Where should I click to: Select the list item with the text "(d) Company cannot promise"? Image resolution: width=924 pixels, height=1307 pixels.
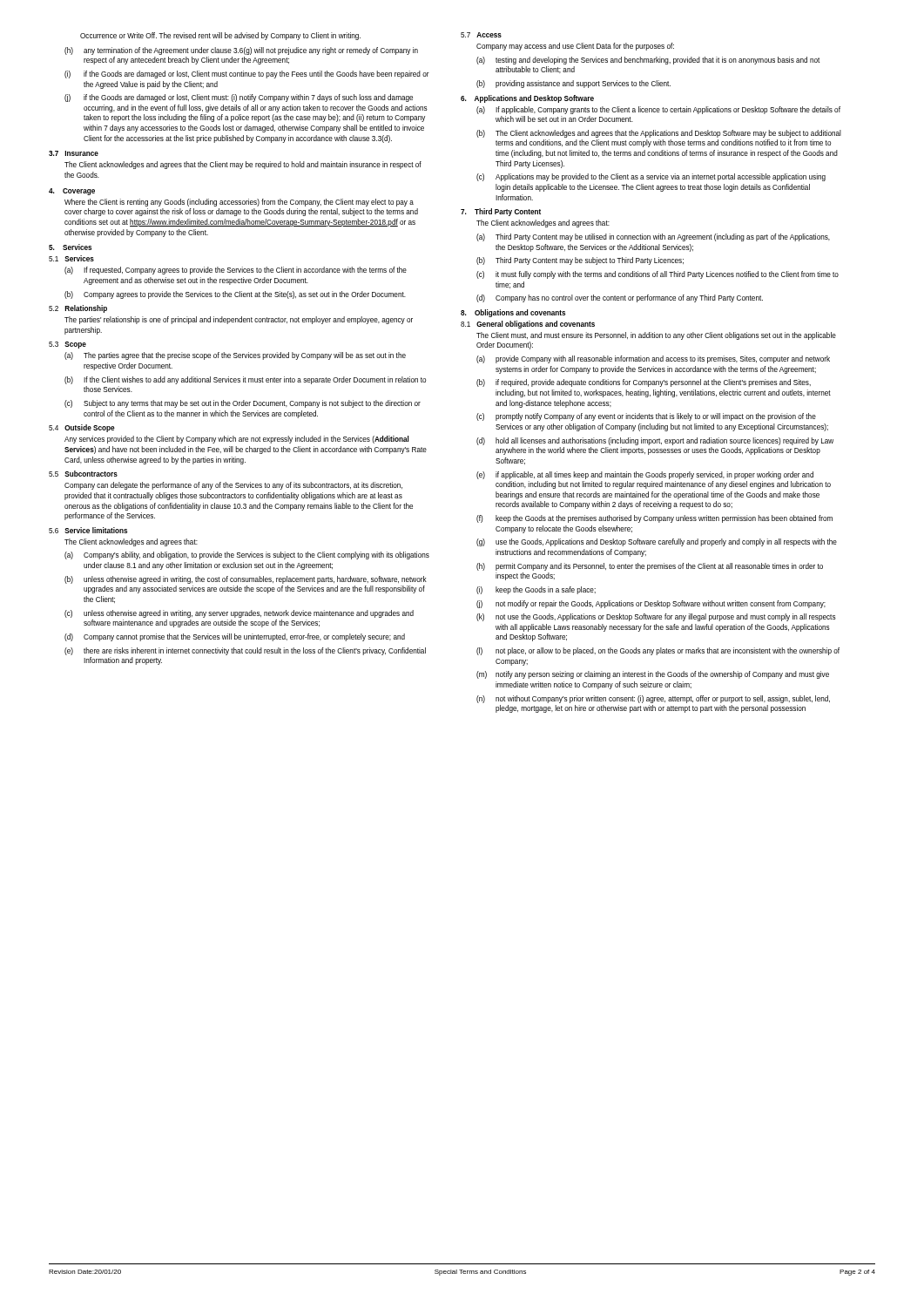pos(247,638)
